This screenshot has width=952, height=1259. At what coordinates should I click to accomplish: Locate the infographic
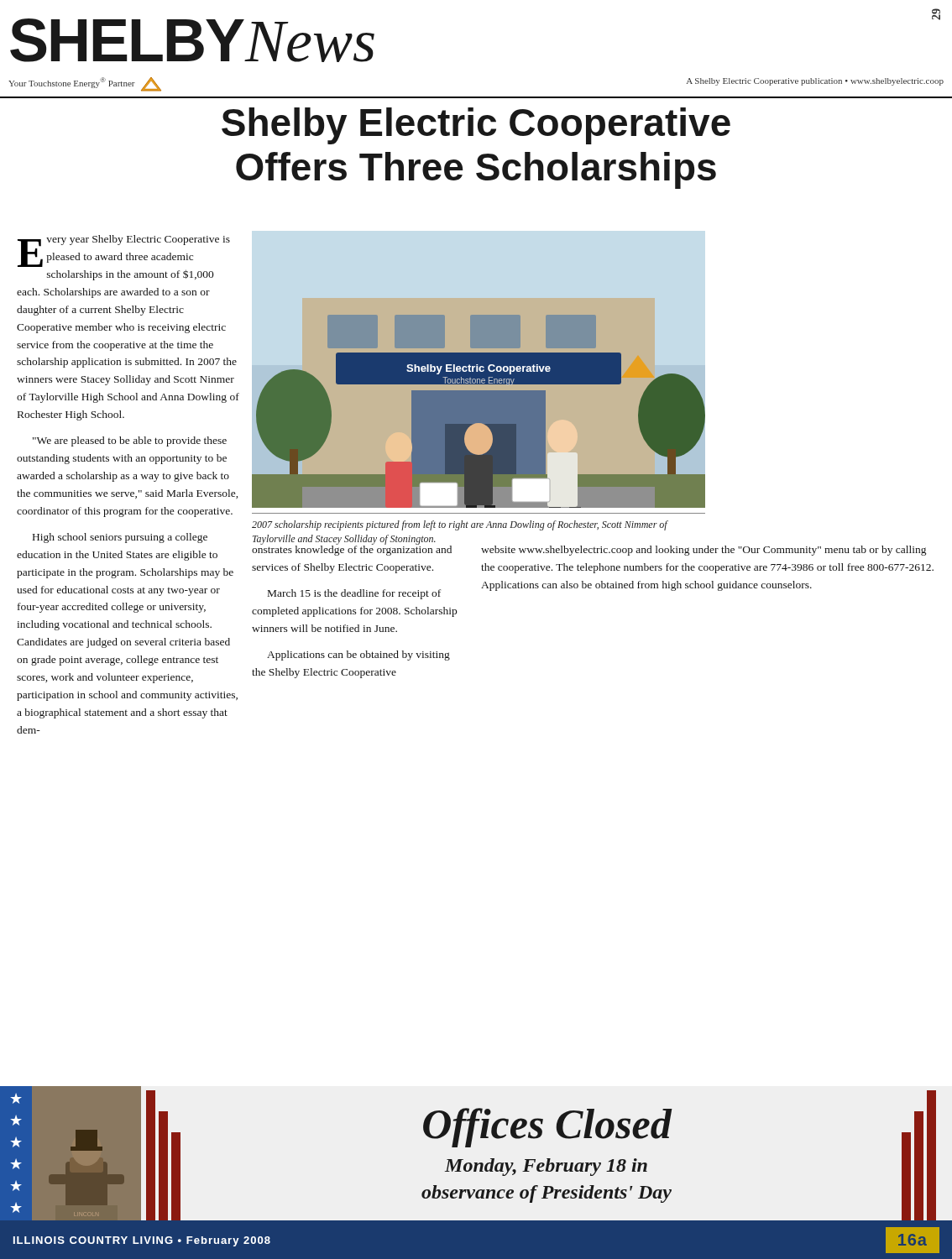tap(476, 1153)
